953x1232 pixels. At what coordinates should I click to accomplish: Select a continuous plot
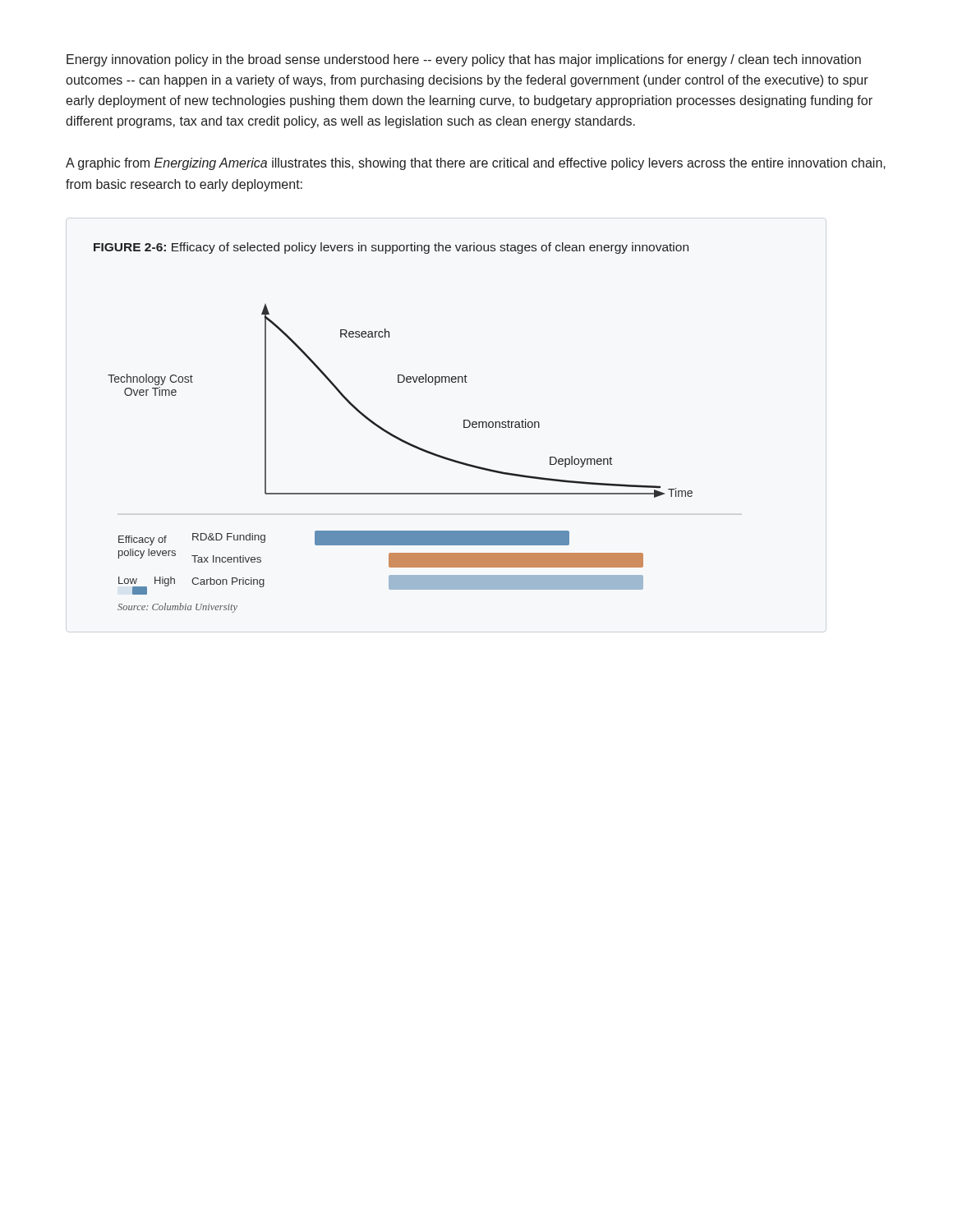pos(476,425)
